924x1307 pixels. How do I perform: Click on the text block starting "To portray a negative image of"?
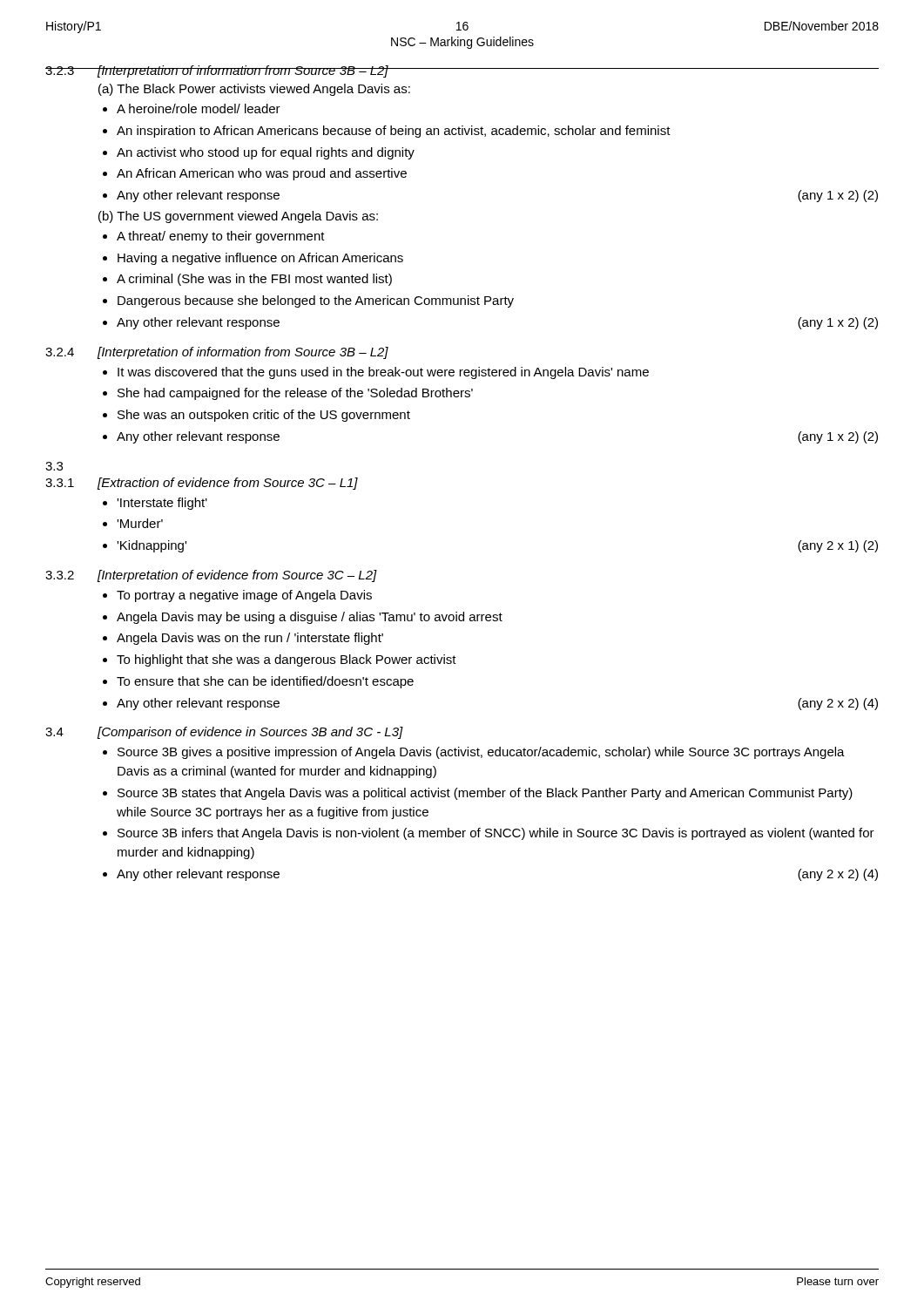click(237, 596)
